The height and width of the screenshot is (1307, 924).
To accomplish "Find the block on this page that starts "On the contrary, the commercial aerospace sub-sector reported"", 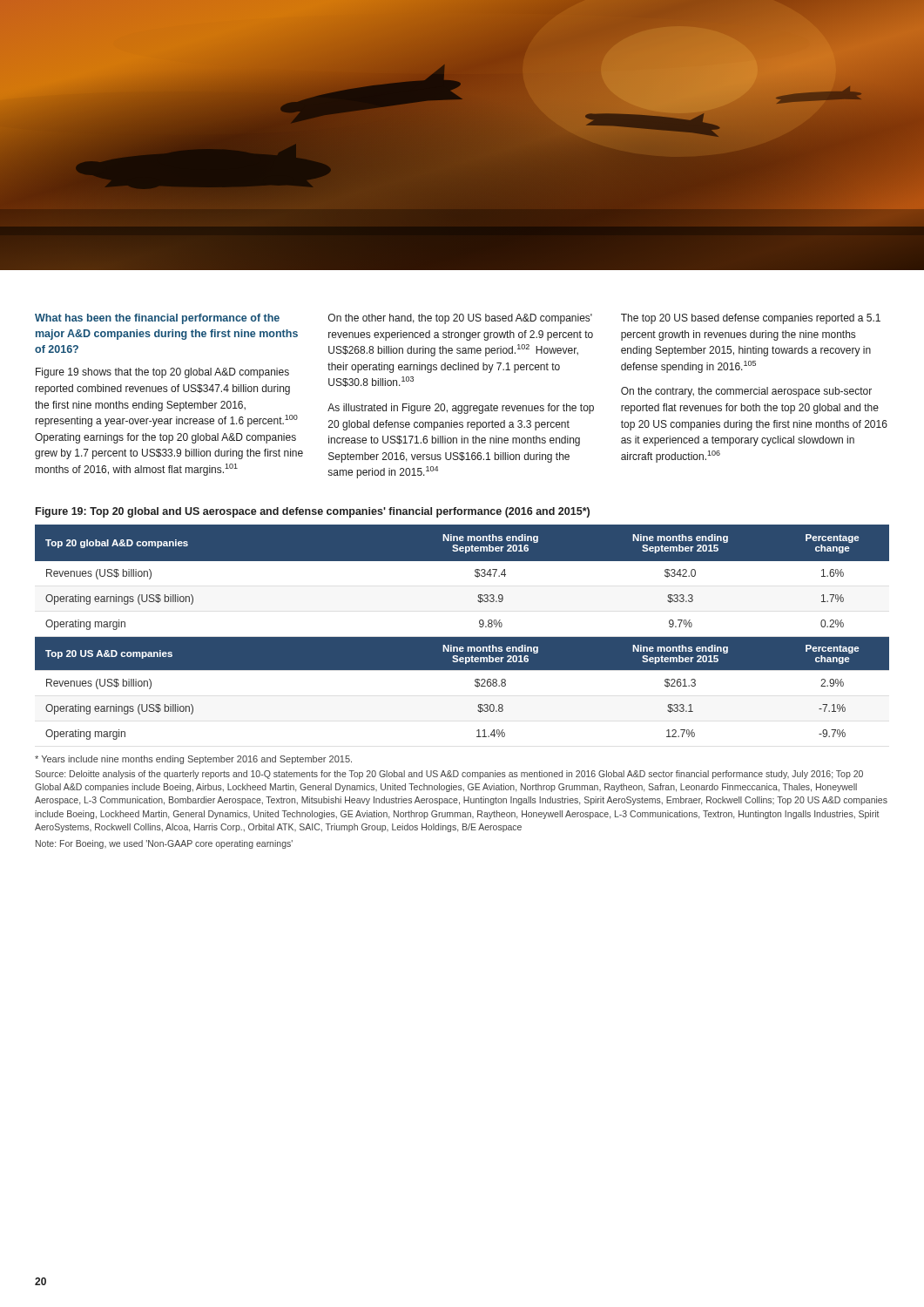I will tap(754, 424).
